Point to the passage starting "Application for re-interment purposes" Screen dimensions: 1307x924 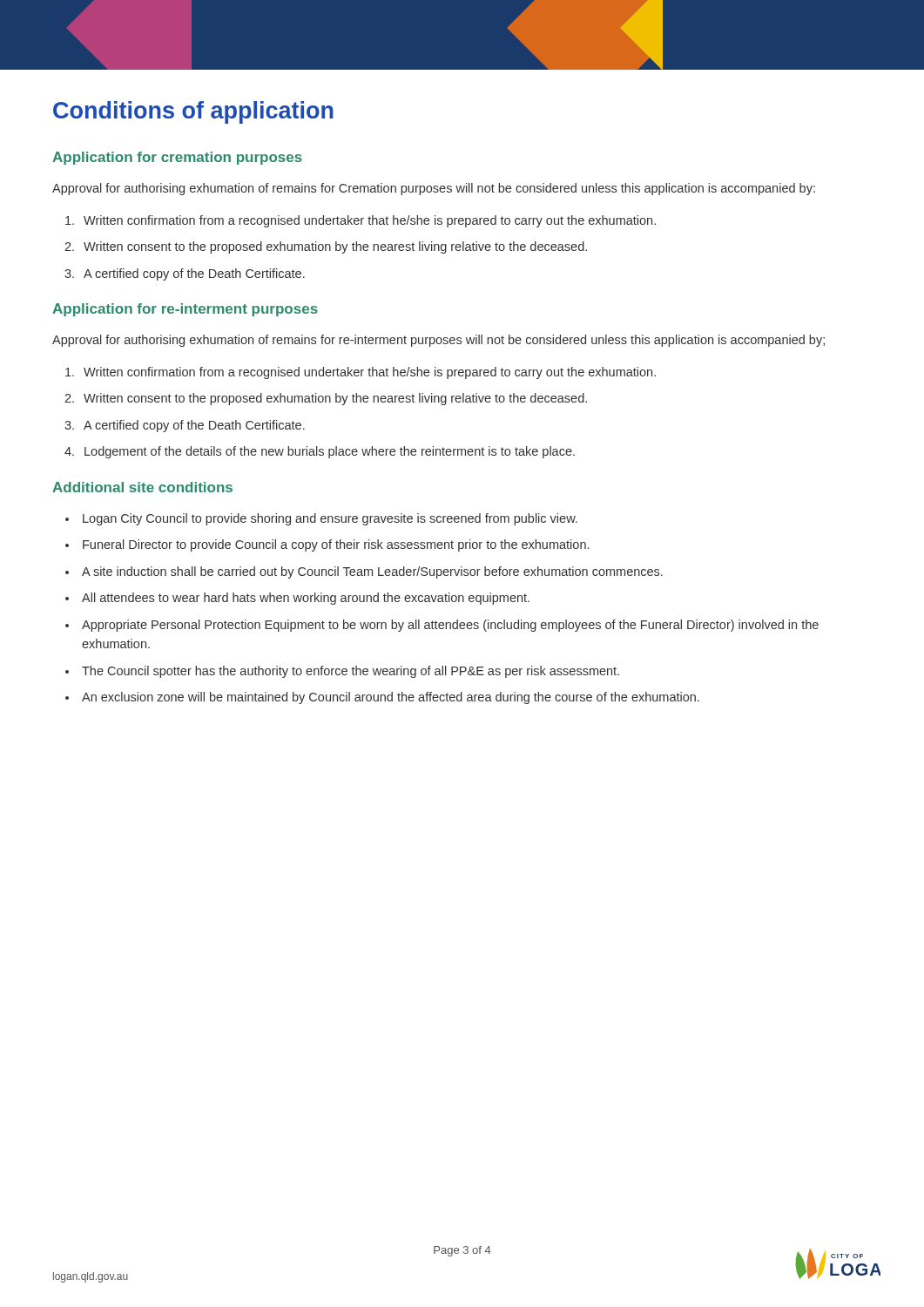pos(185,309)
